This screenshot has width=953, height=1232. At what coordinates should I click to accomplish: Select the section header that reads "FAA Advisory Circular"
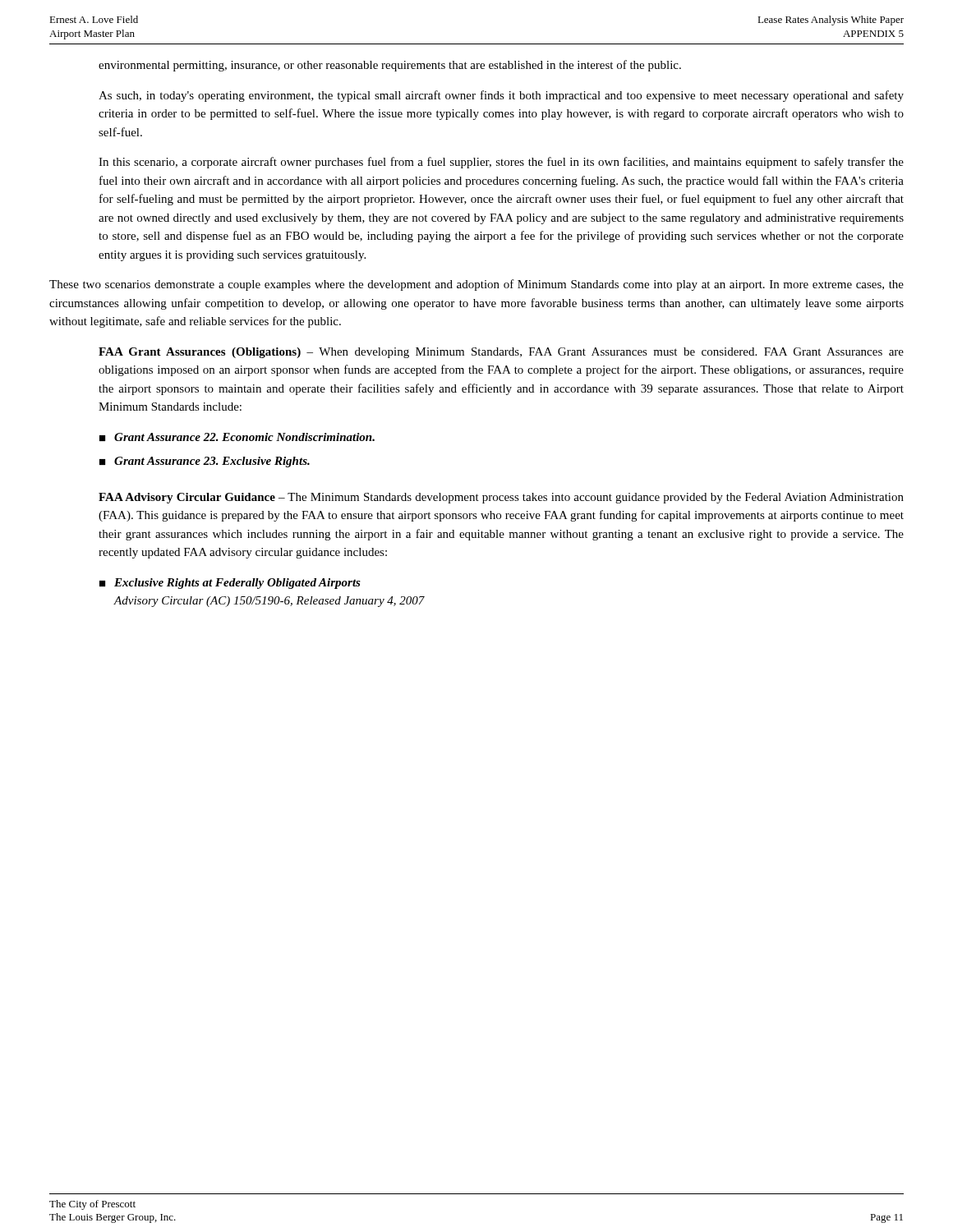501,524
